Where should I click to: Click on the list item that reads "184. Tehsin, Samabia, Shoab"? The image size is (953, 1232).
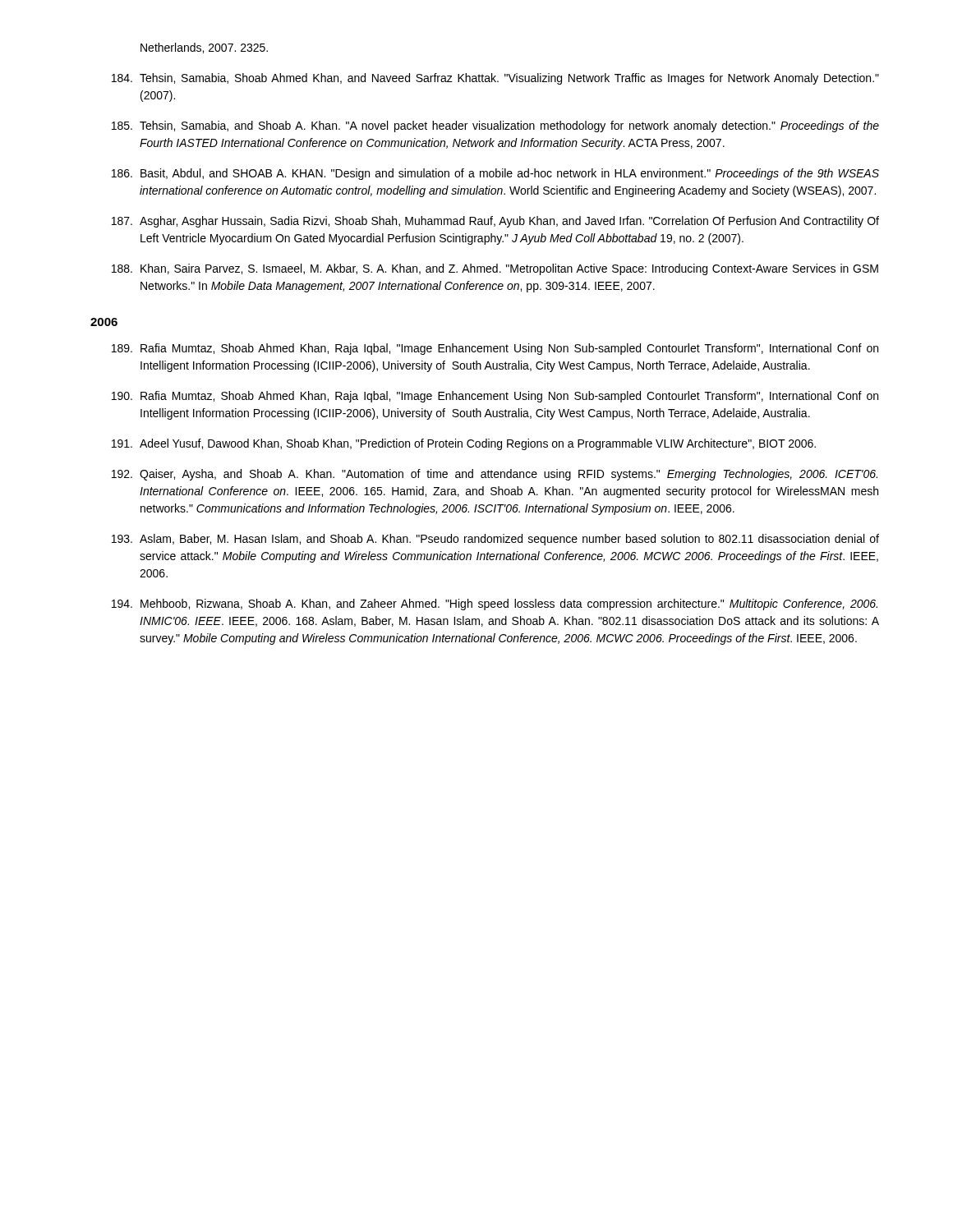tap(485, 87)
